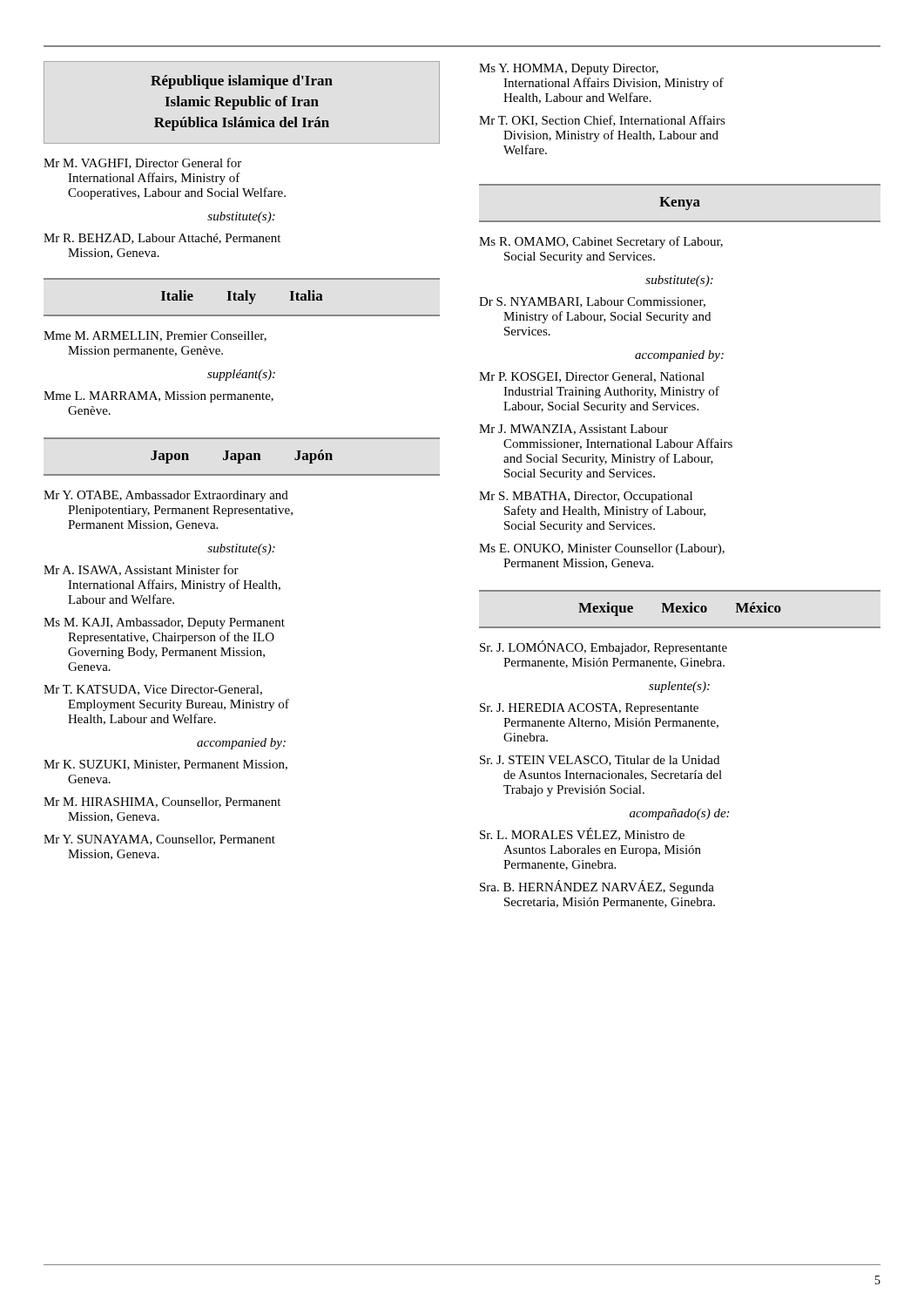Screen dimensions: 1307x924
Task: Where is the passage that starts "Mr K. SUZUKI, Minister, Permanent"?
Action: coord(166,772)
